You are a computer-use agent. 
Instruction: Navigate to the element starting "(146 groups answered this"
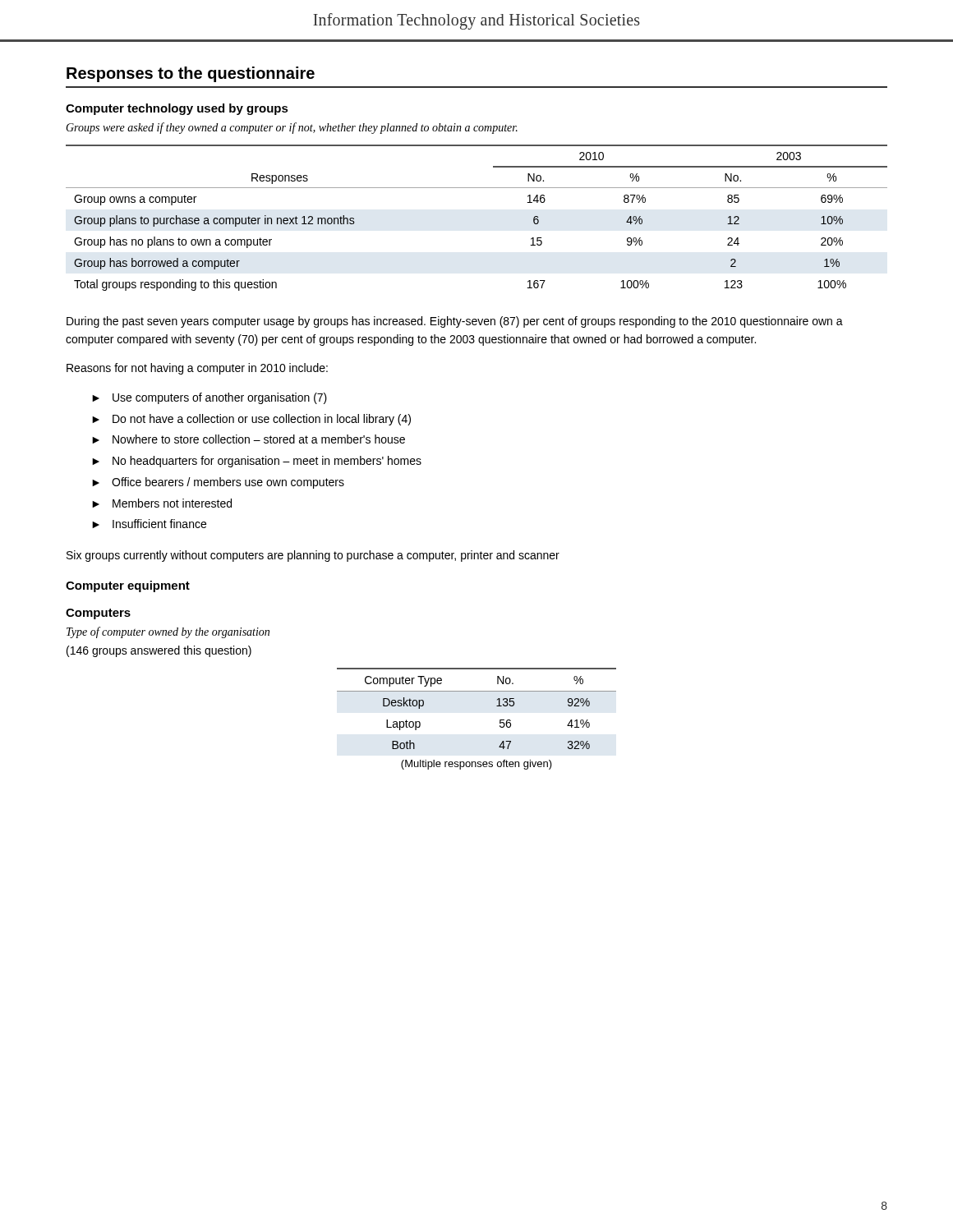(159, 650)
